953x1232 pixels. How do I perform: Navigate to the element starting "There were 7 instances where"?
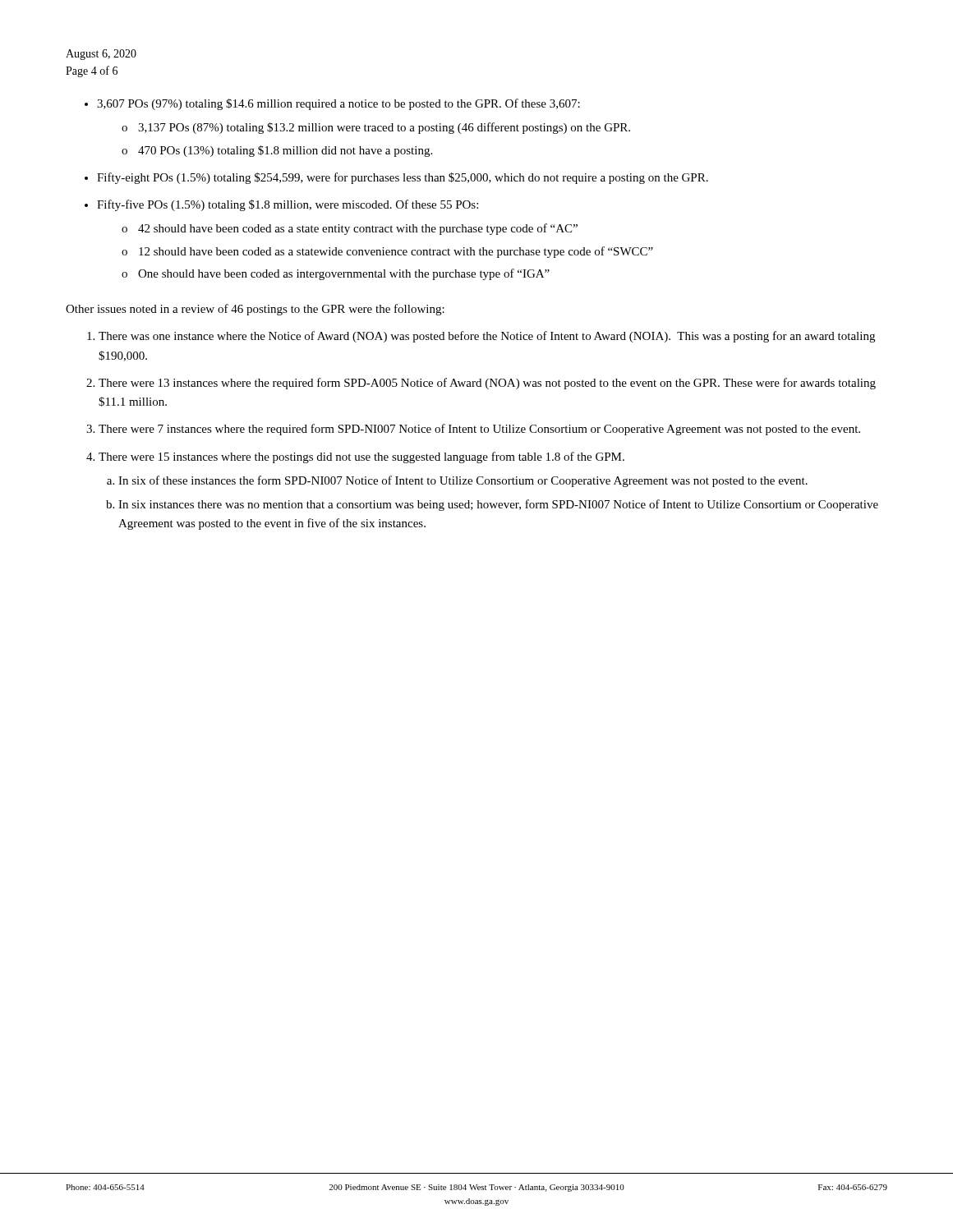(x=480, y=429)
